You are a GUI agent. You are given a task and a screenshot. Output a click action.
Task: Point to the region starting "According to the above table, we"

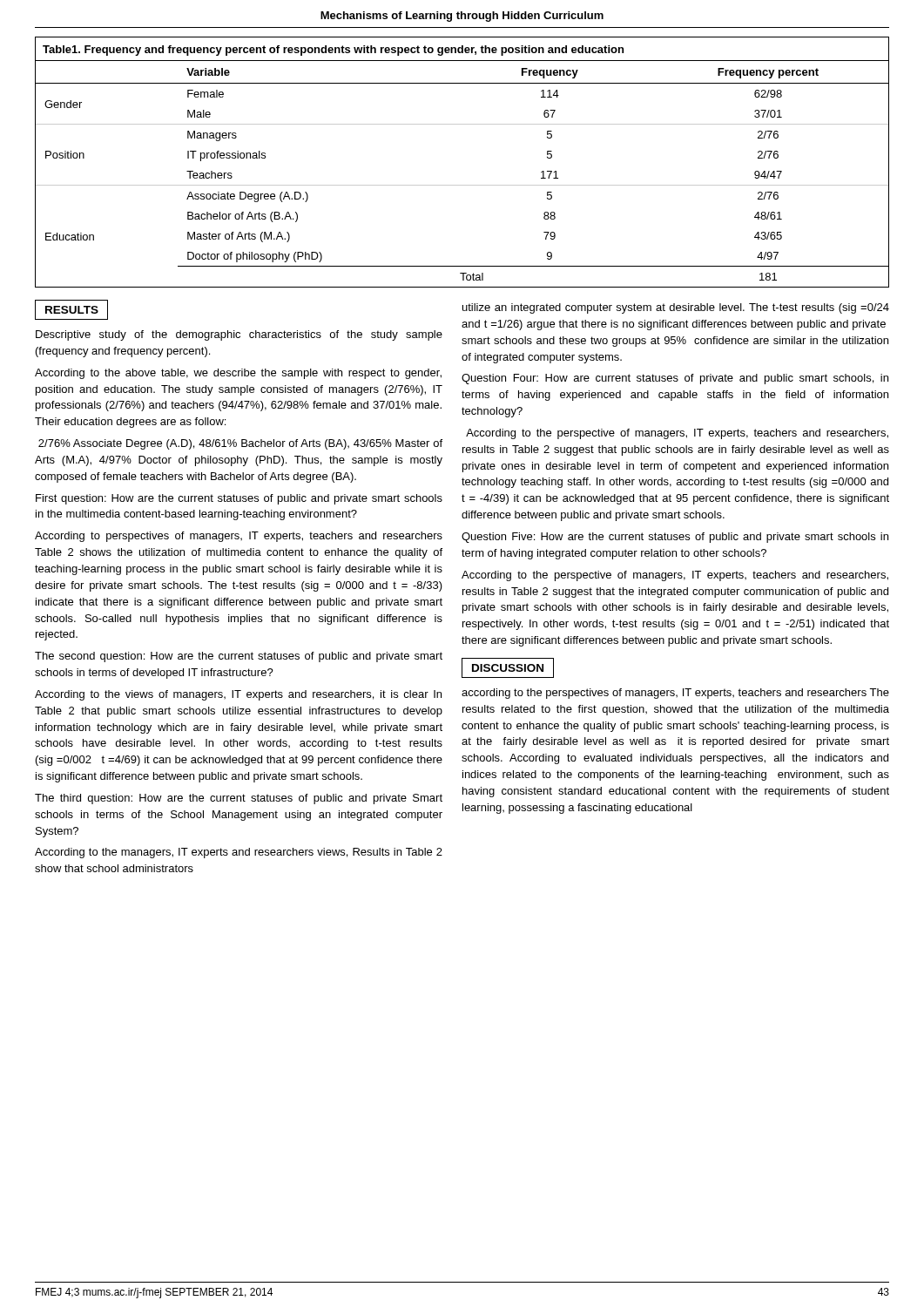(239, 397)
